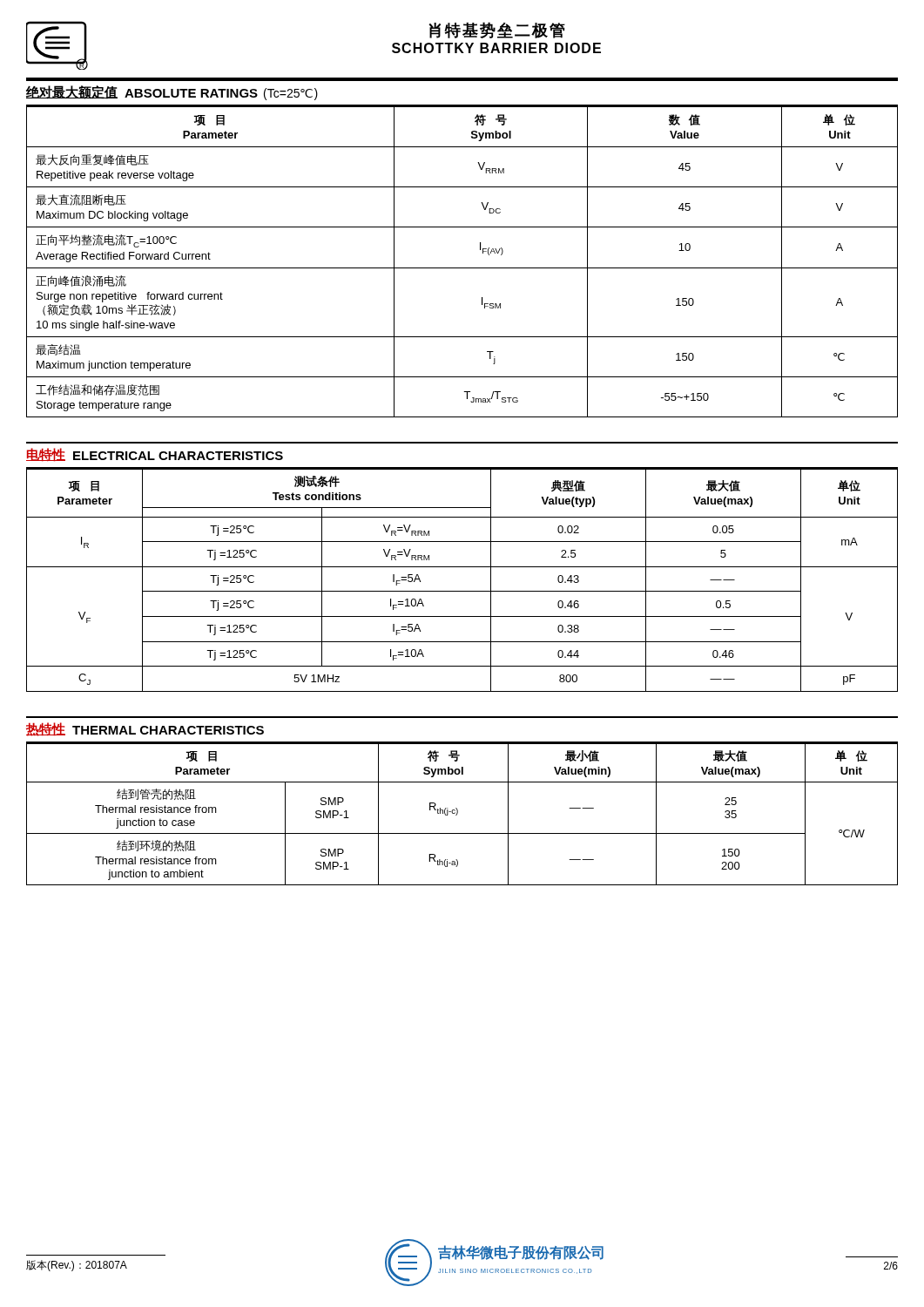Select the table that reads "数 值 Value"

point(462,262)
